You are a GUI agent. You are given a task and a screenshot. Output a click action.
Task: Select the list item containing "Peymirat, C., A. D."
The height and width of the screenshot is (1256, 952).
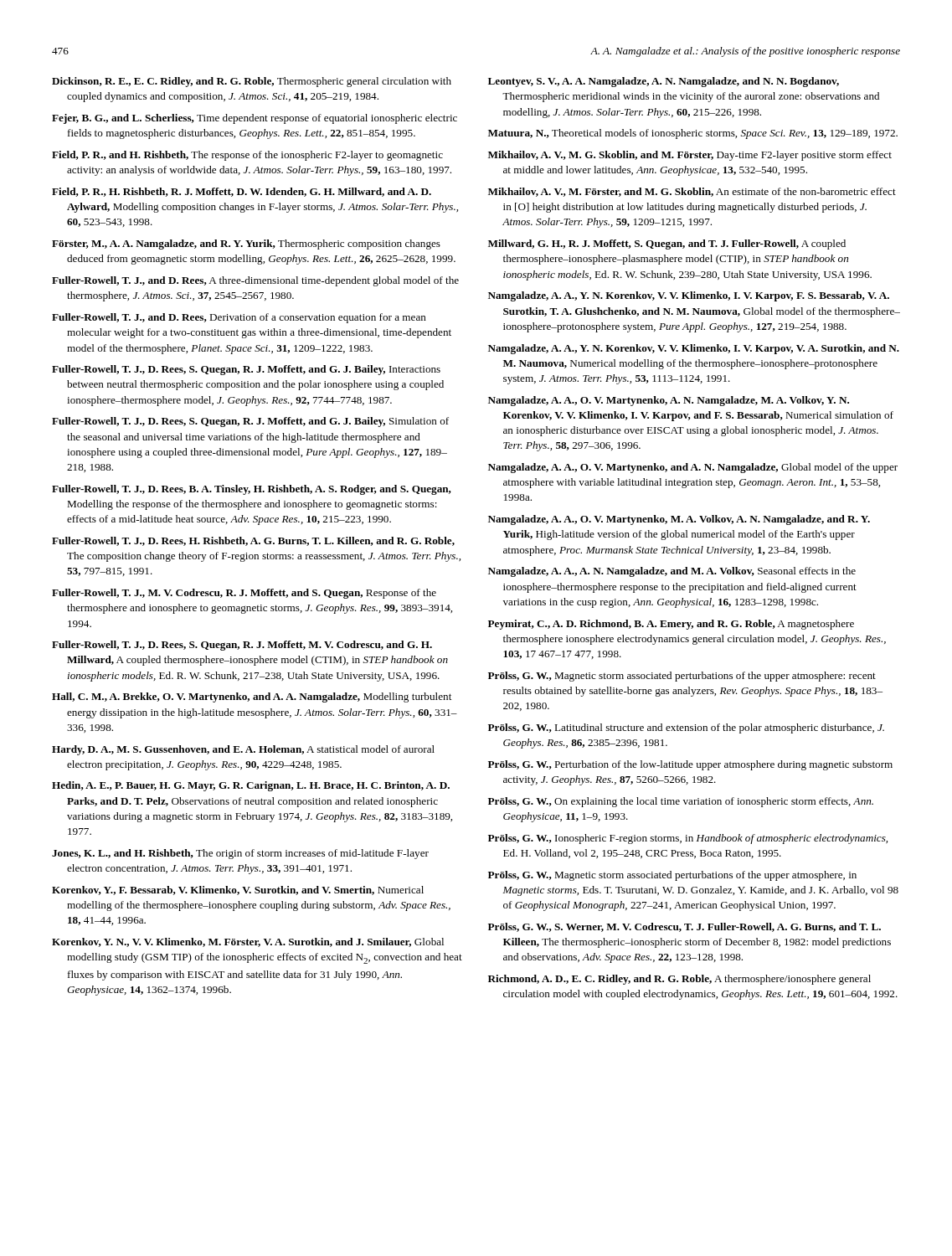coord(687,638)
